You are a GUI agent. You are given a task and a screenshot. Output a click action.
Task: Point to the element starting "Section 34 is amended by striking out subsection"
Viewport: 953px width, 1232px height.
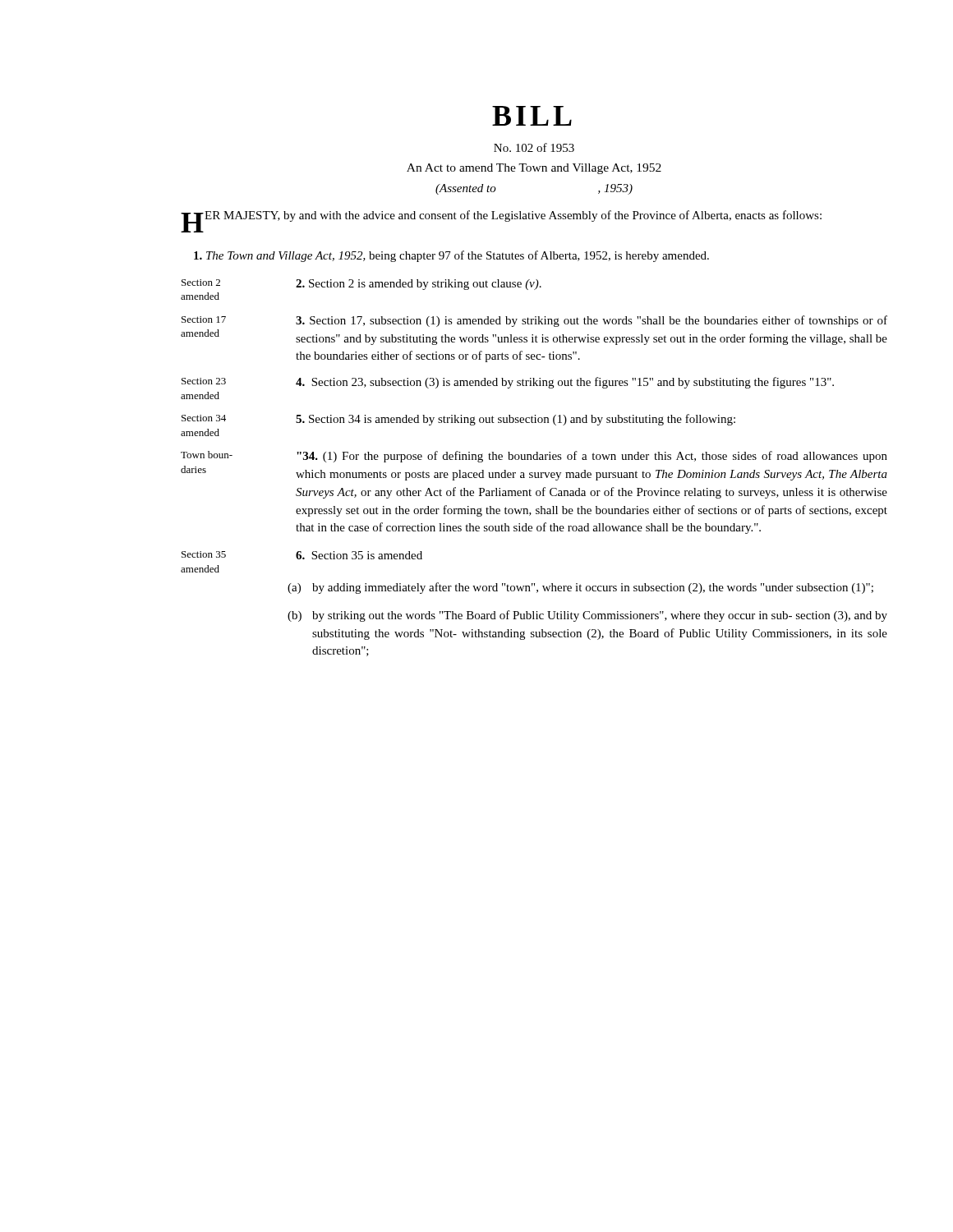(x=516, y=419)
